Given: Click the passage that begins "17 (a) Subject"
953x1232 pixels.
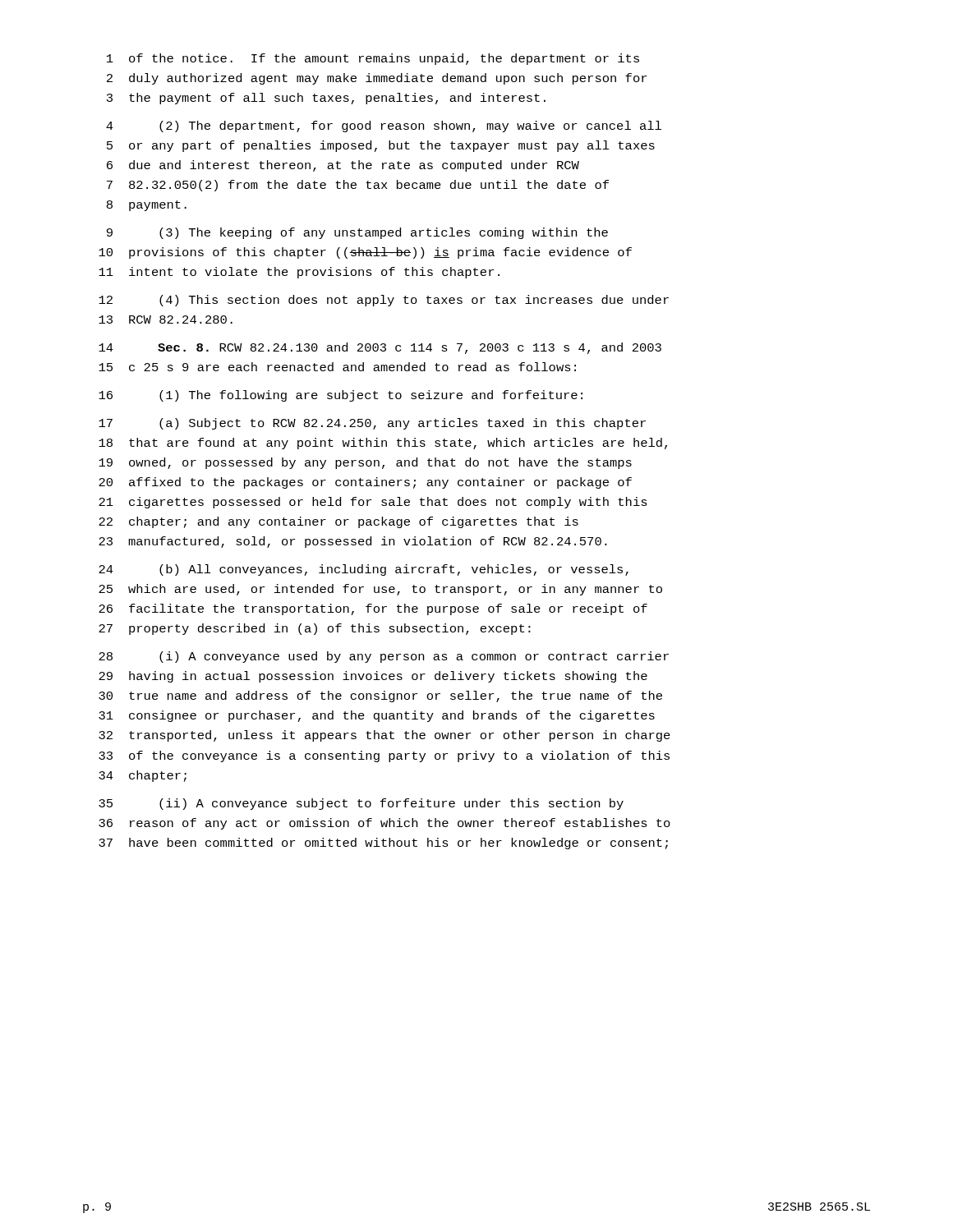Looking at the screenshot, I should tap(476, 483).
